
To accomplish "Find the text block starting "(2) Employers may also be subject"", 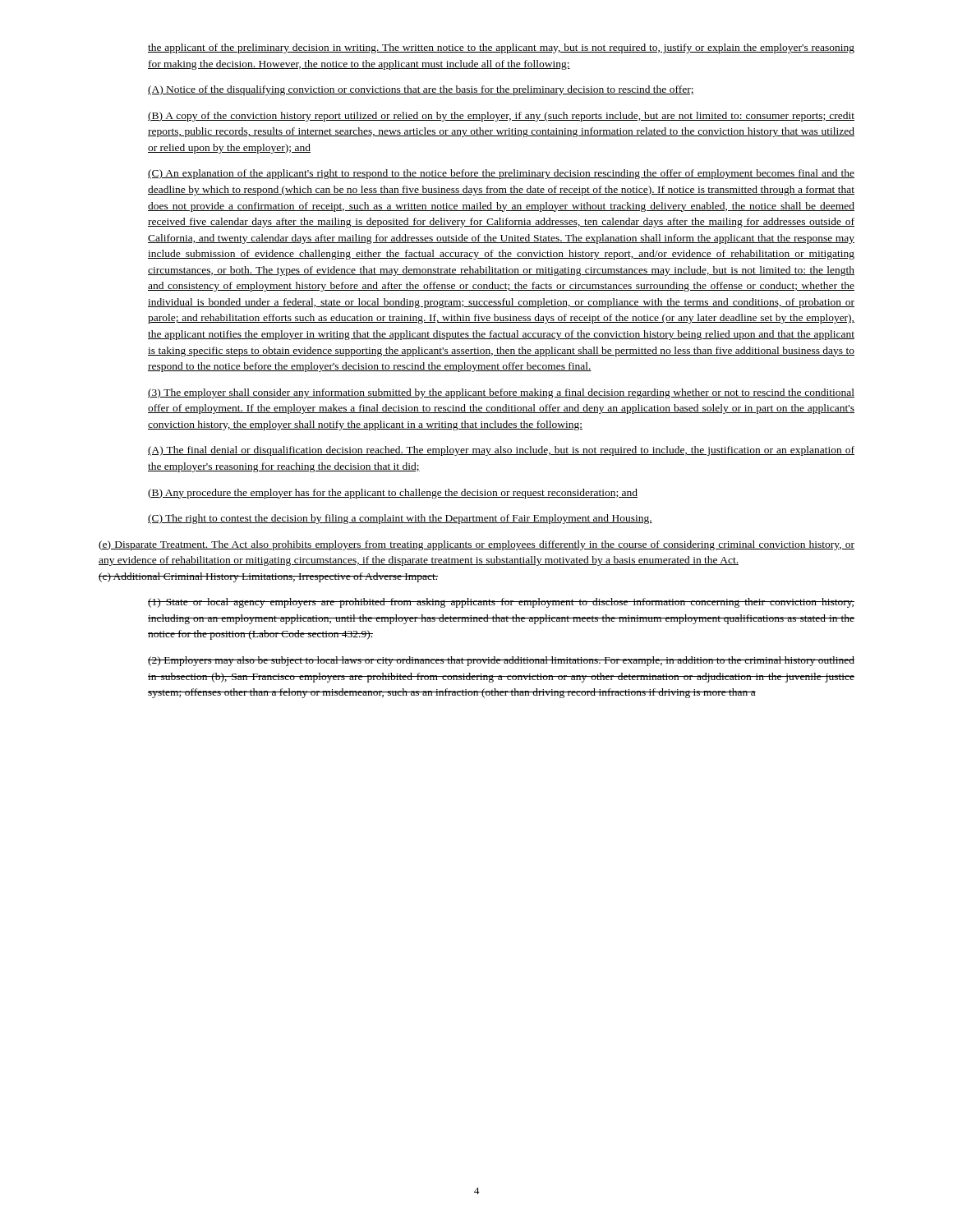I will pos(501,676).
